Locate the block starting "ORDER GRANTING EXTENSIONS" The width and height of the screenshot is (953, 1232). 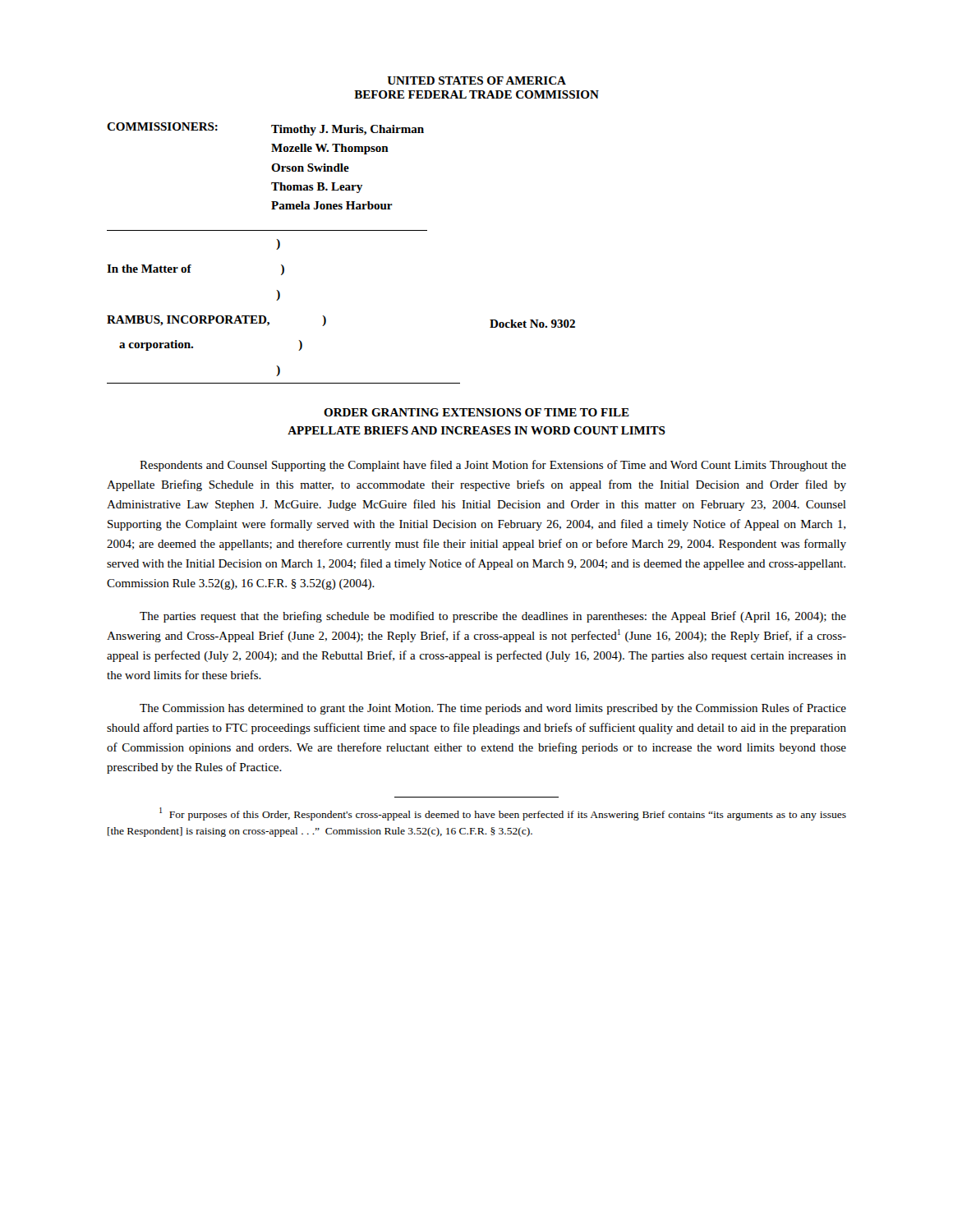point(476,421)
